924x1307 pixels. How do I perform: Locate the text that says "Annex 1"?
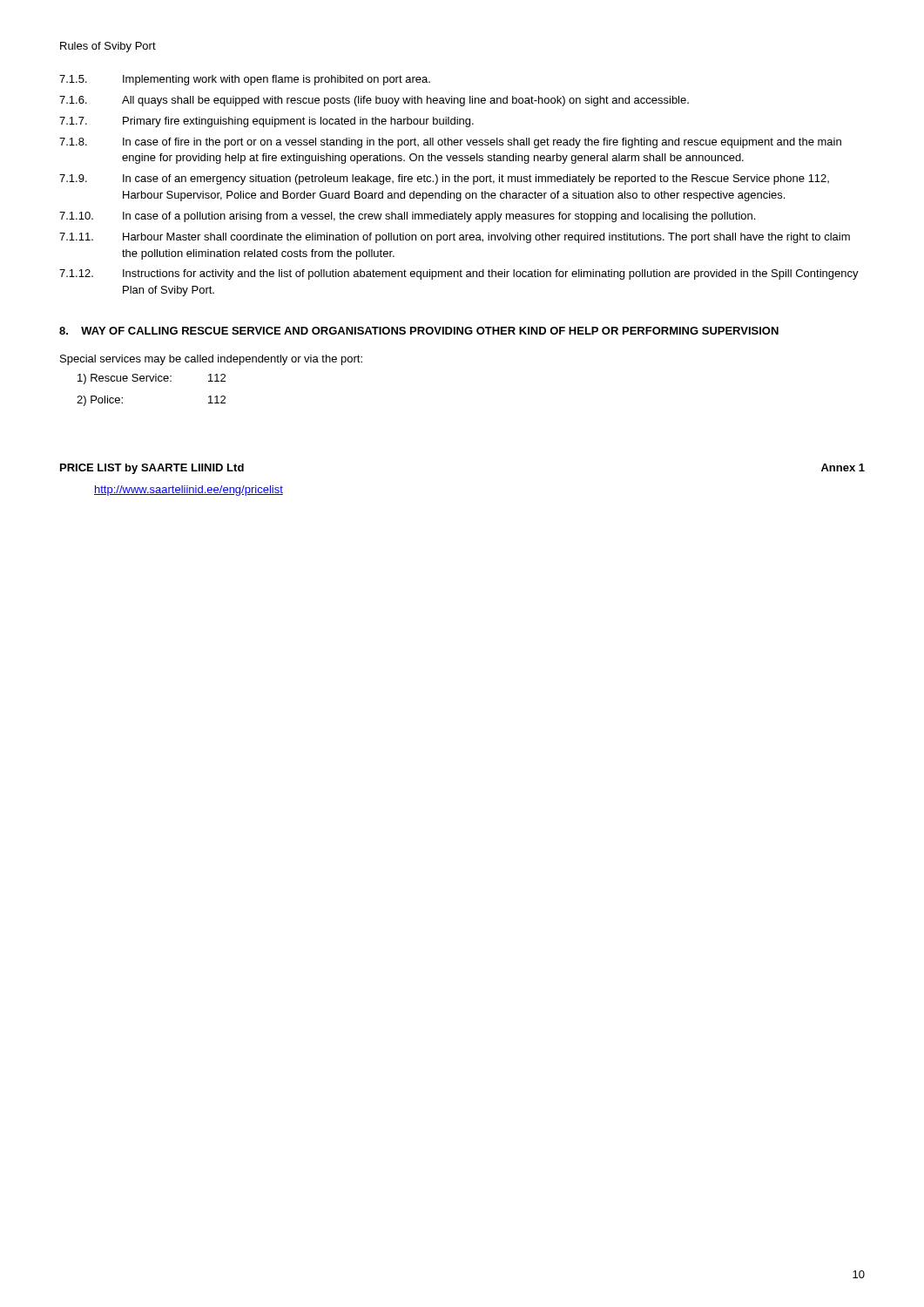(x=843, y=467)
